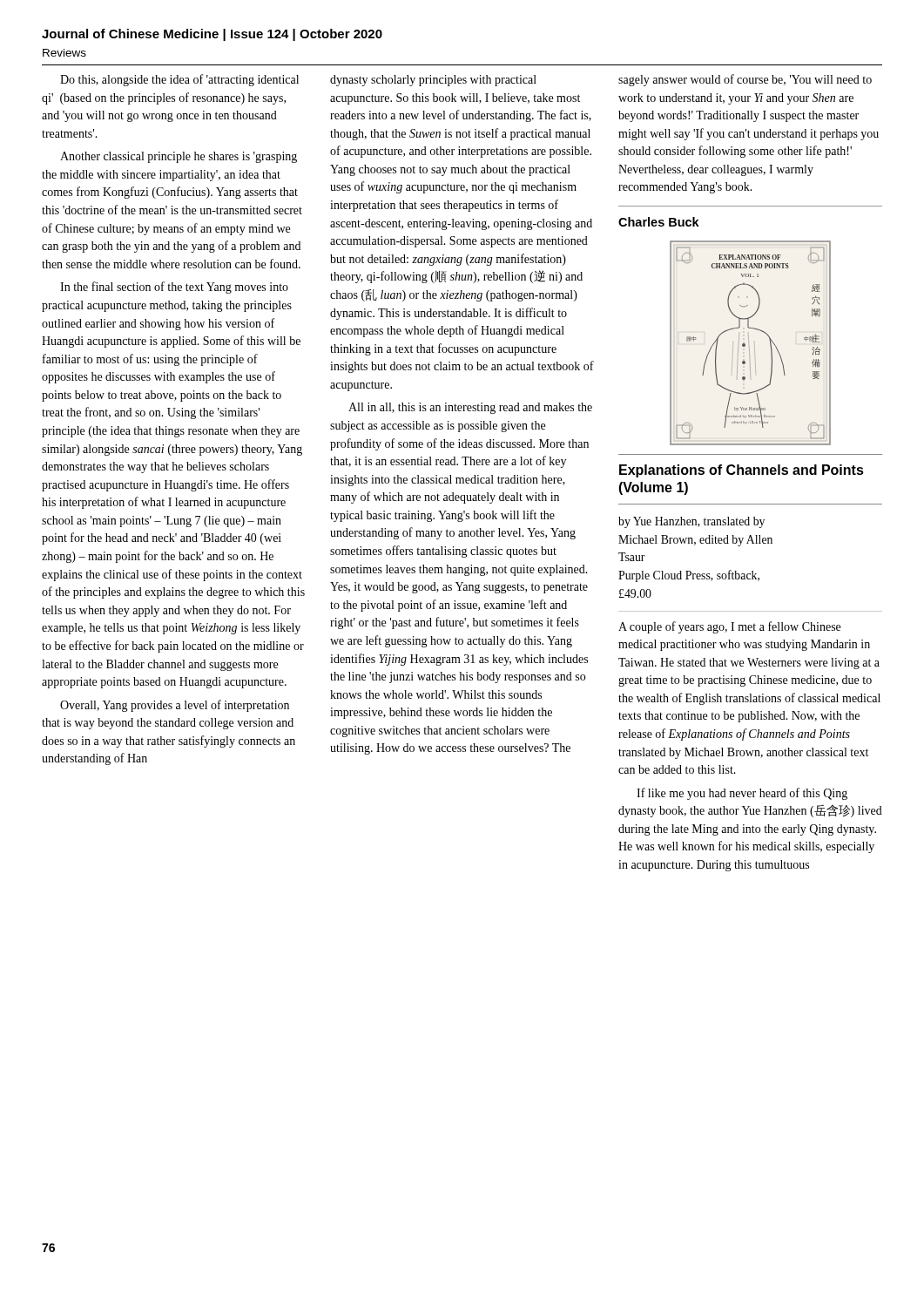924x1307 pixels.
Task: Locate the text block starting "sagely answer would"
Action: tap(750, 134)
